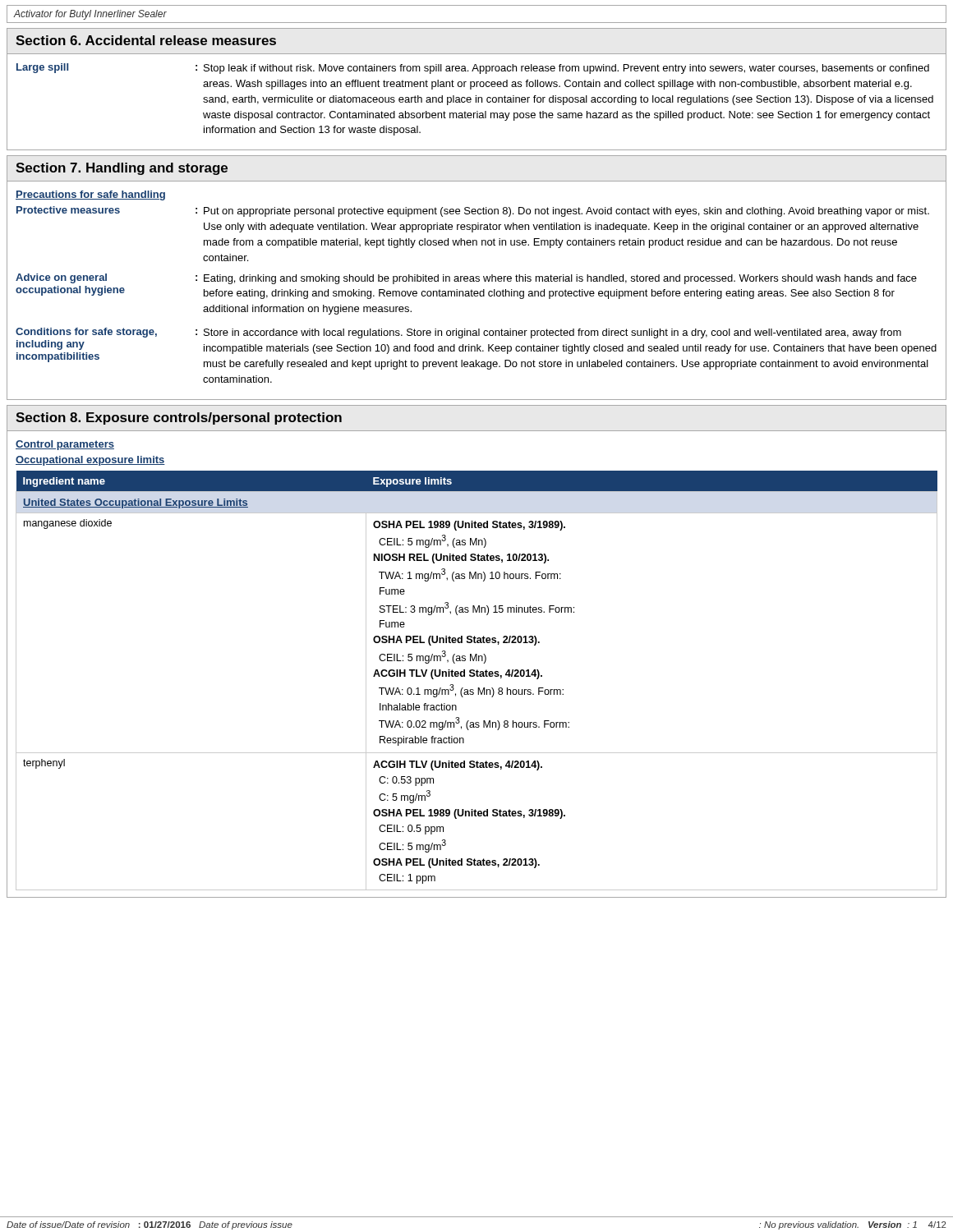Click on the passage starting "Section 6. Accidental"
Viewport: 953px width, 1232px height.
pos(146,41)
